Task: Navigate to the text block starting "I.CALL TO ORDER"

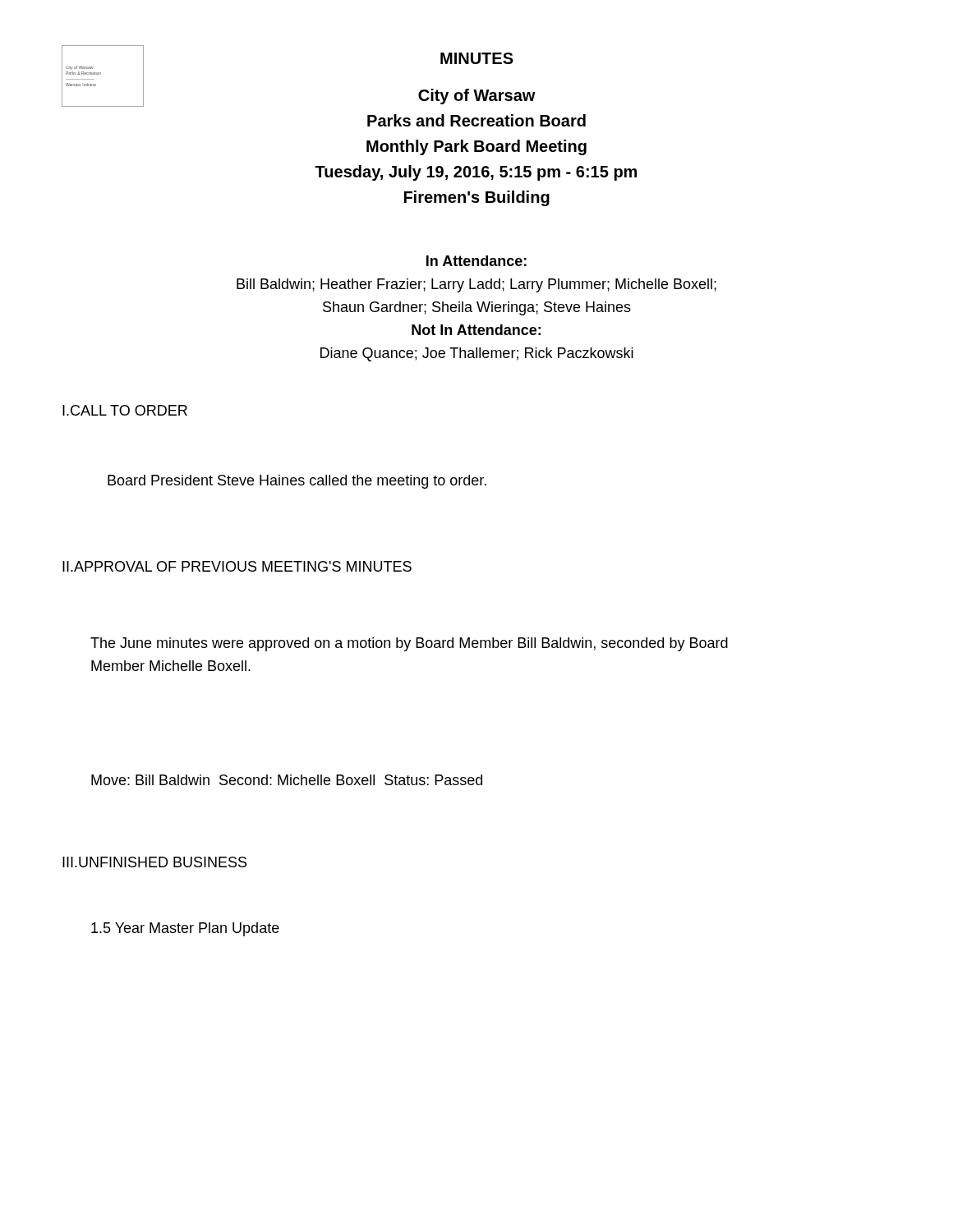Action: tap(125, 411)
